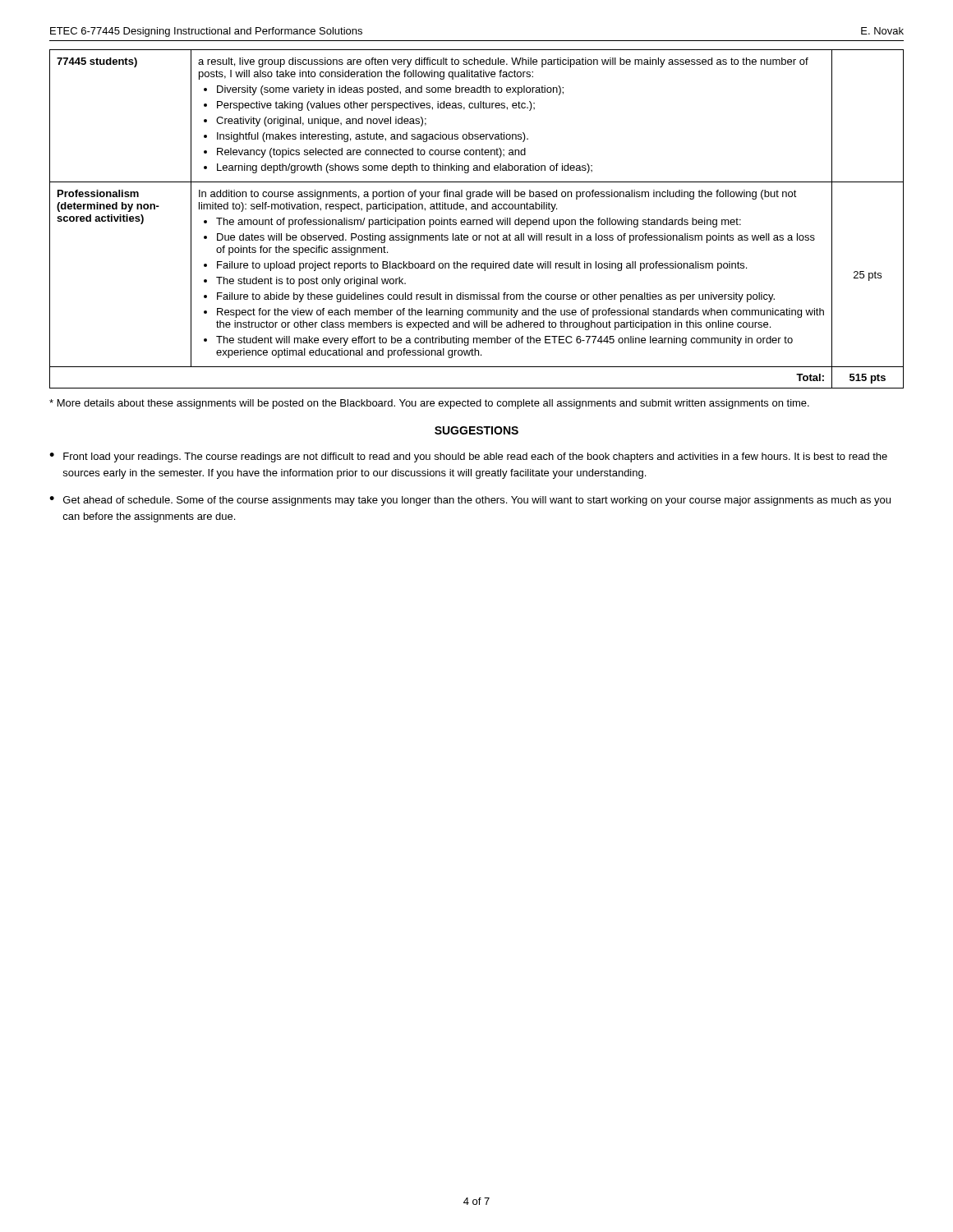Find the block on this page that starts "• Front load"
The width and height of the screenshot is (953, 1232).
pos(476,464)
